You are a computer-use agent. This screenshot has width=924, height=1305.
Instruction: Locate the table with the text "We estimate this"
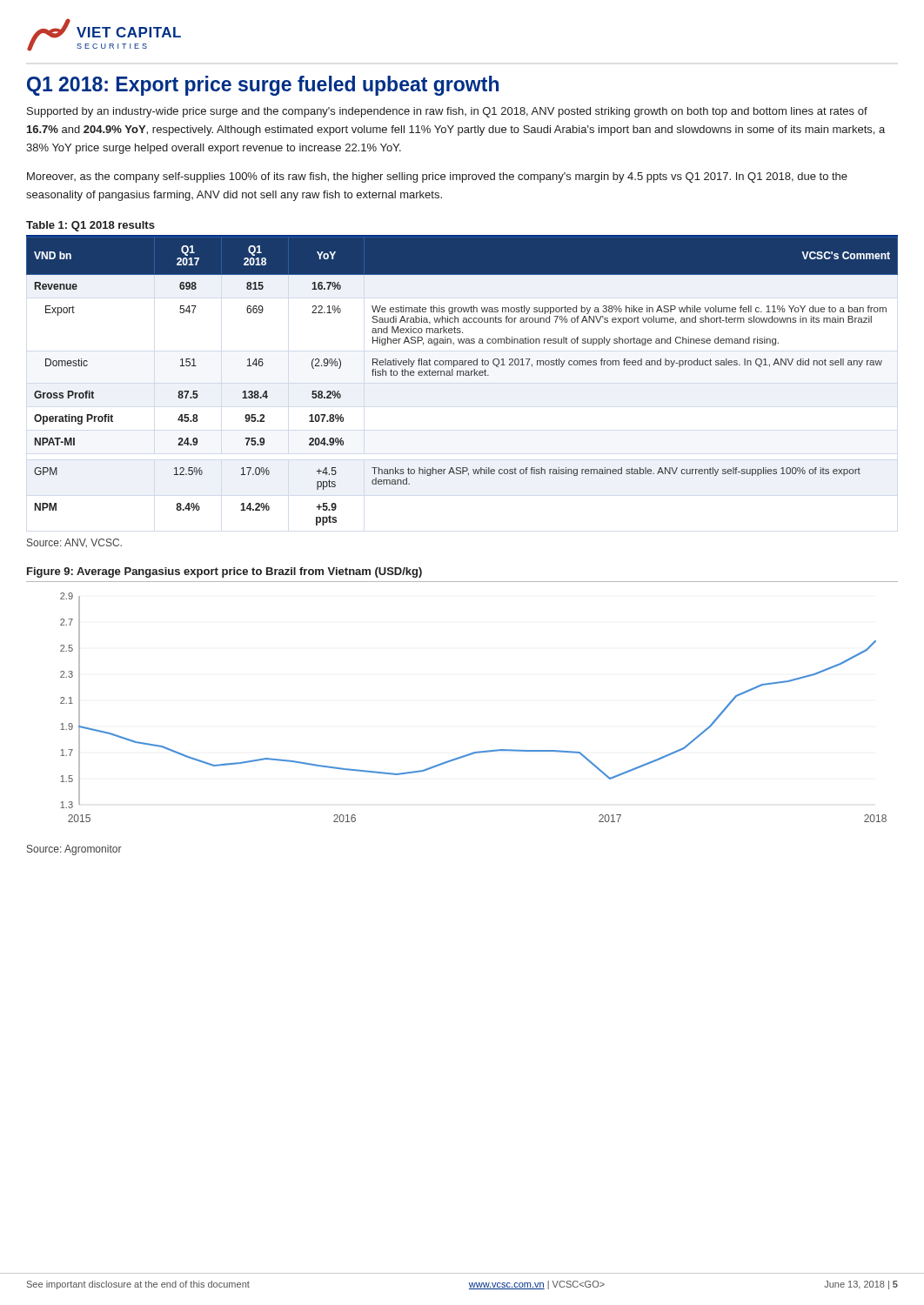(462, 384)
